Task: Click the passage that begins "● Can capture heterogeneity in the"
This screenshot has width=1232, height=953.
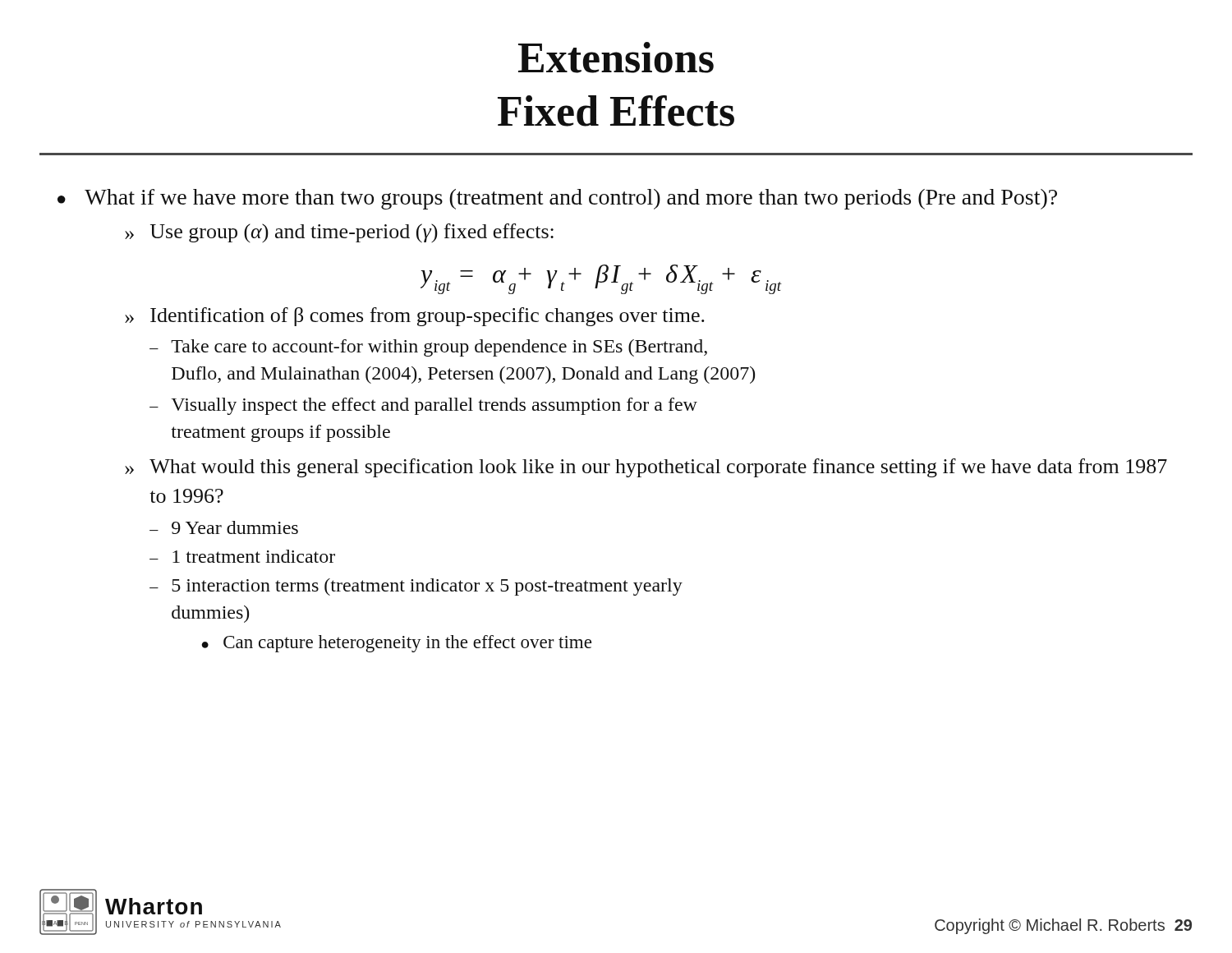Action: pos(396,642)
